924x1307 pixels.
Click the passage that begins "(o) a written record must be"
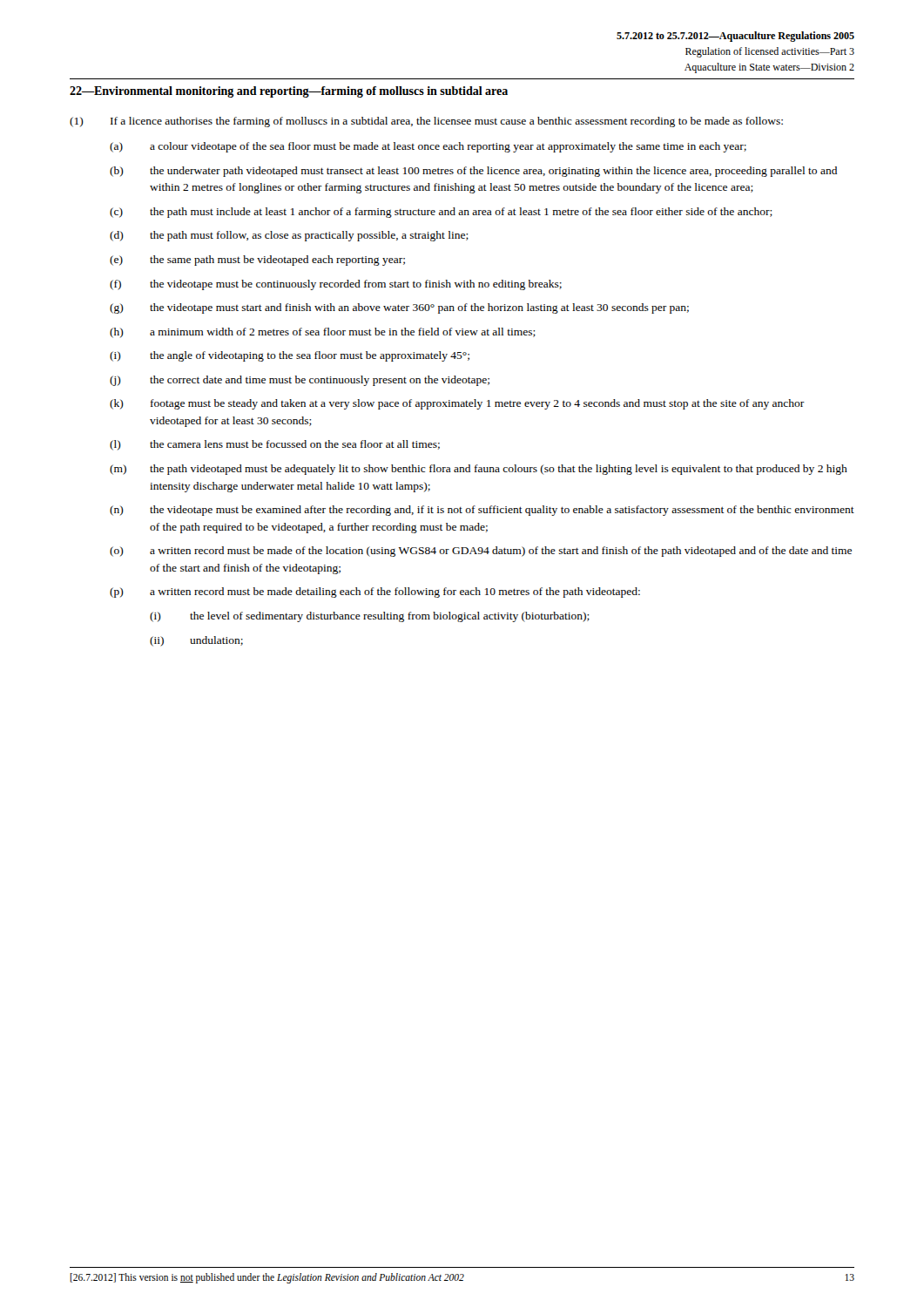tap(482, 559)
